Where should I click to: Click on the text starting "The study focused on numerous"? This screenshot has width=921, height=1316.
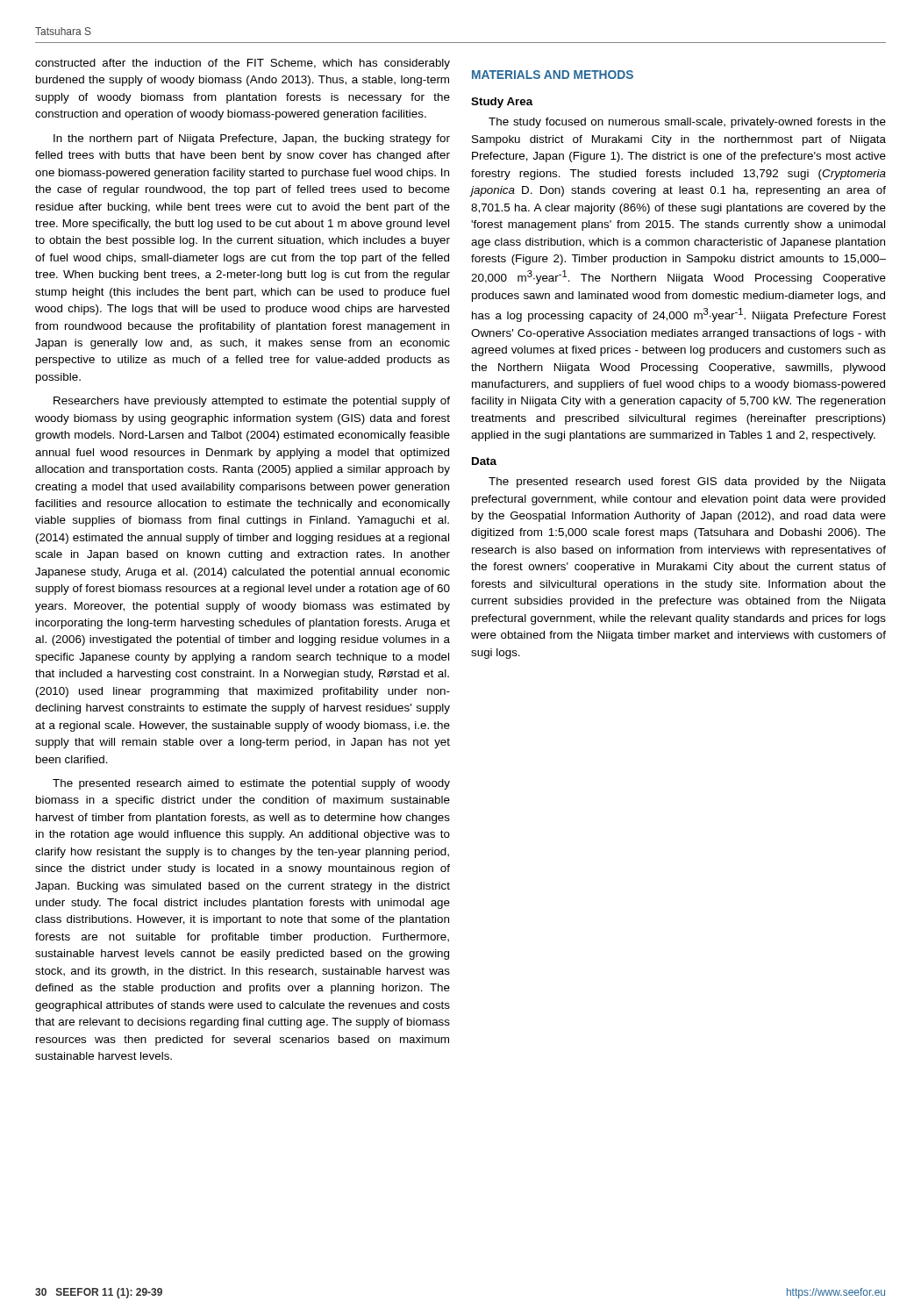[678, 279]
